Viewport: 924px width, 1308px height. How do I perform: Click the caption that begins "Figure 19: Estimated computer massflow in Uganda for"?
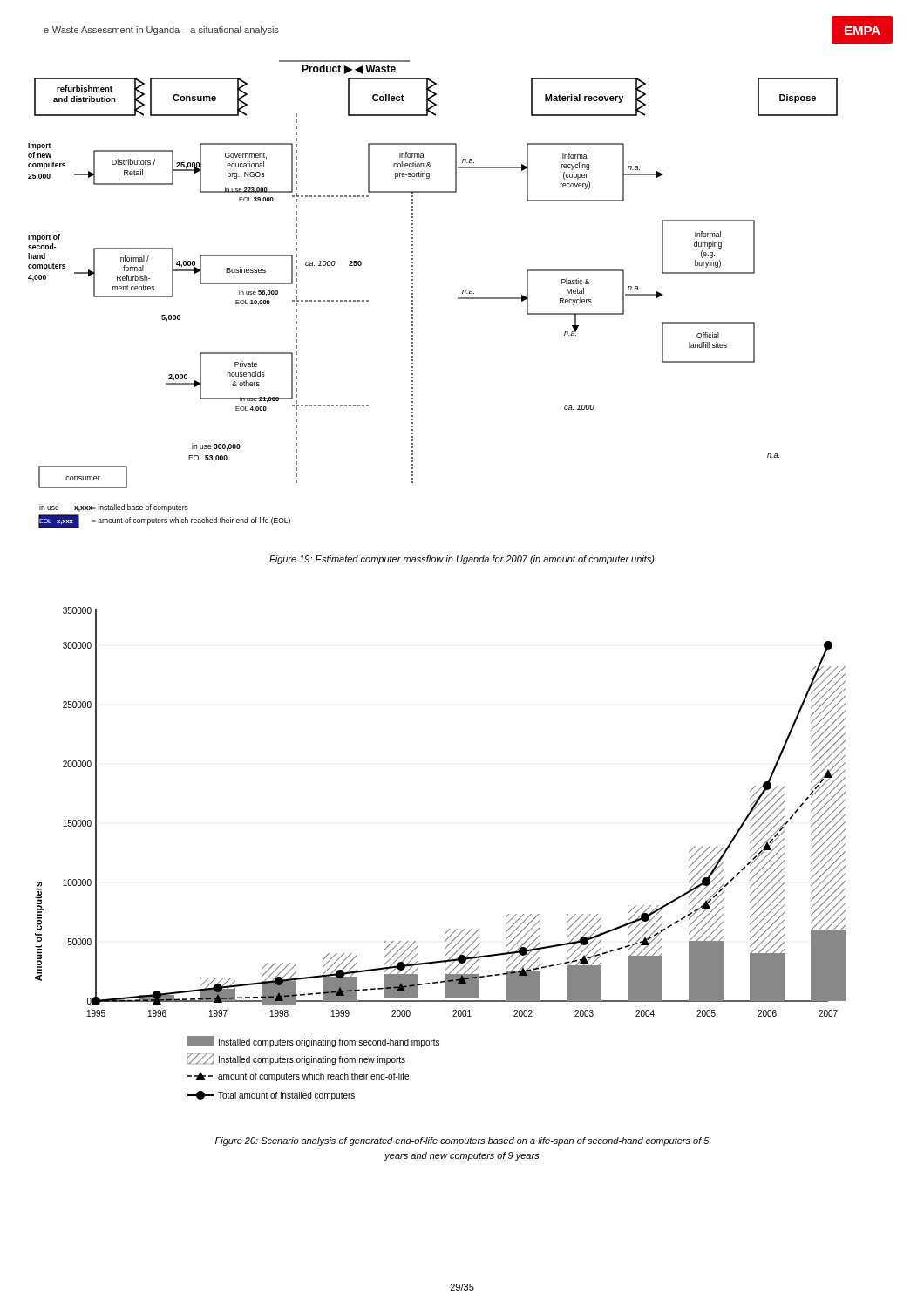tap(462, 559)
